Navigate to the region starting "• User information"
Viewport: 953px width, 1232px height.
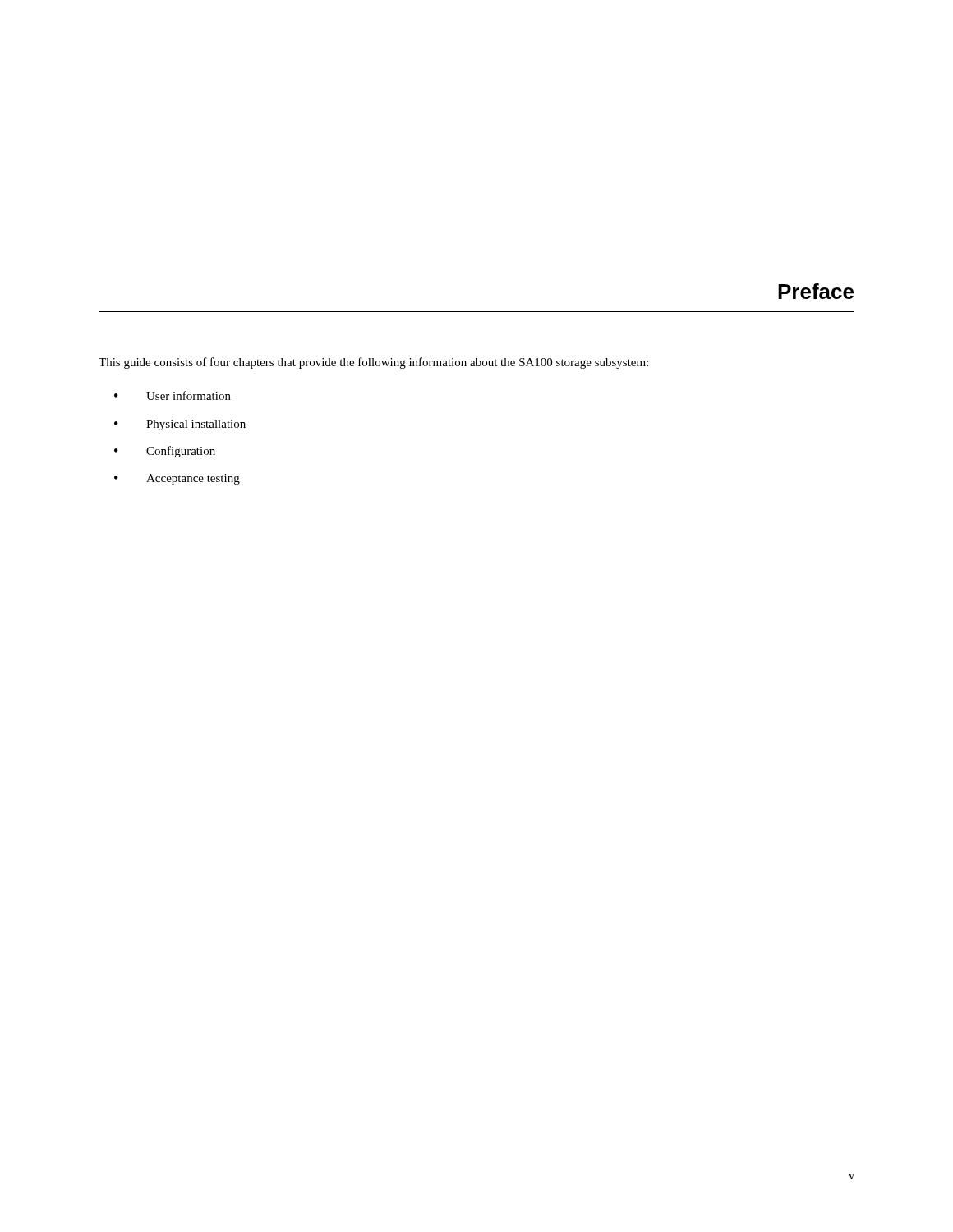pyautogui.click(x=173, y=395)
